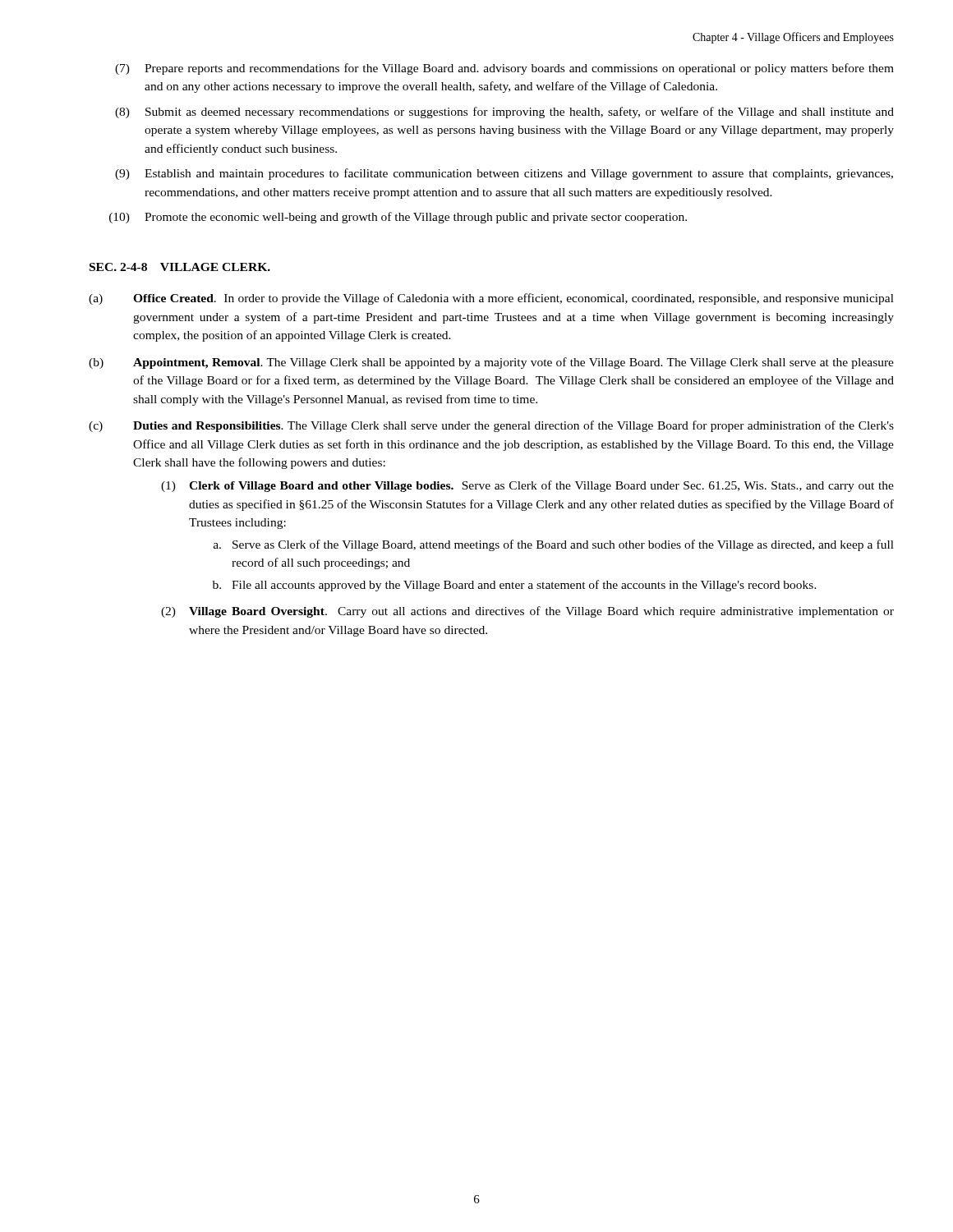Click on the list item that says "(2) Village Board Oversight. Carry"
The width and height of the screenshot is (953, 1232).
513,621
